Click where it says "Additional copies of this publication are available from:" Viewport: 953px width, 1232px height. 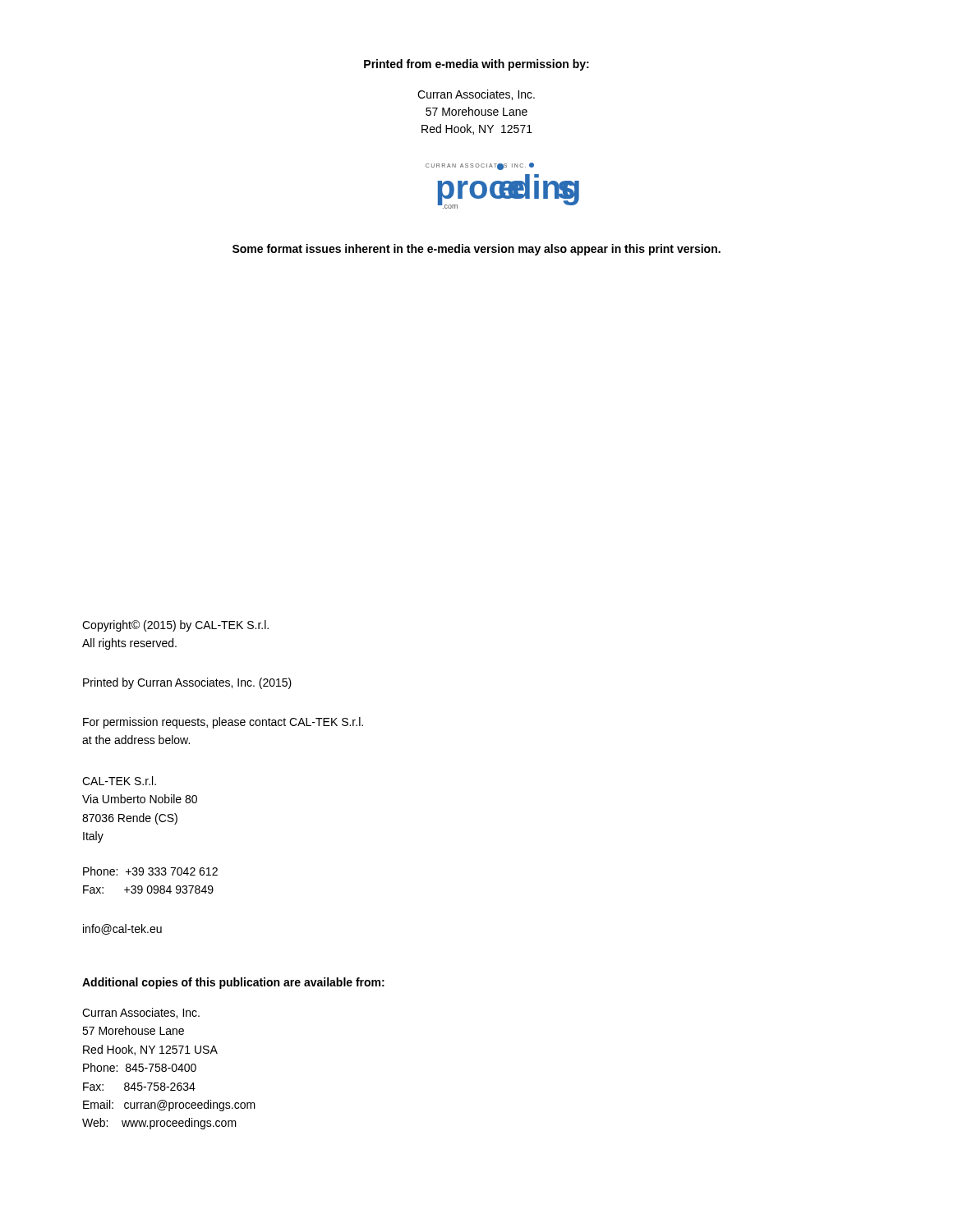coord(234,982)
